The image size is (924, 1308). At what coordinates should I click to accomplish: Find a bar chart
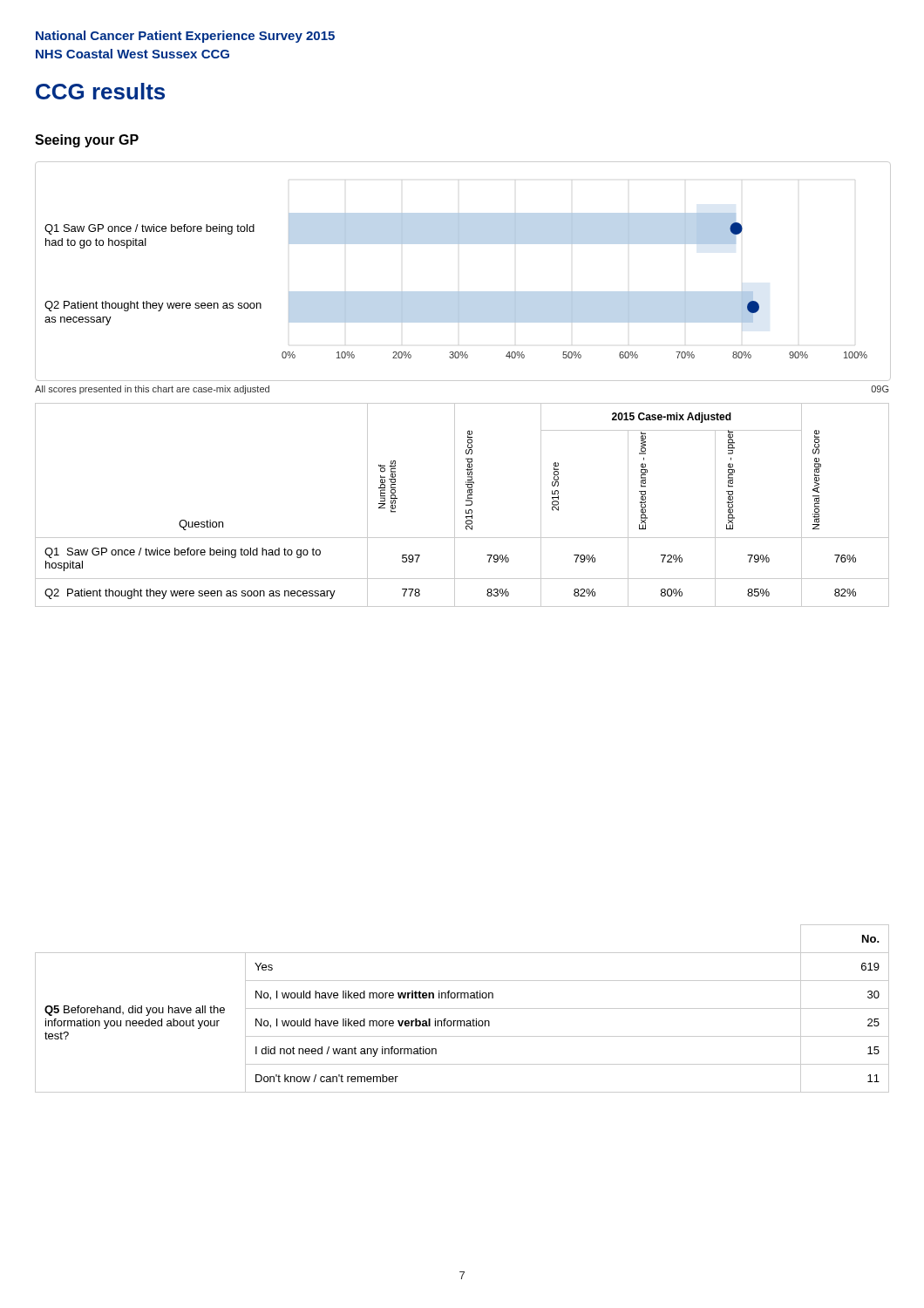(463, 271)
